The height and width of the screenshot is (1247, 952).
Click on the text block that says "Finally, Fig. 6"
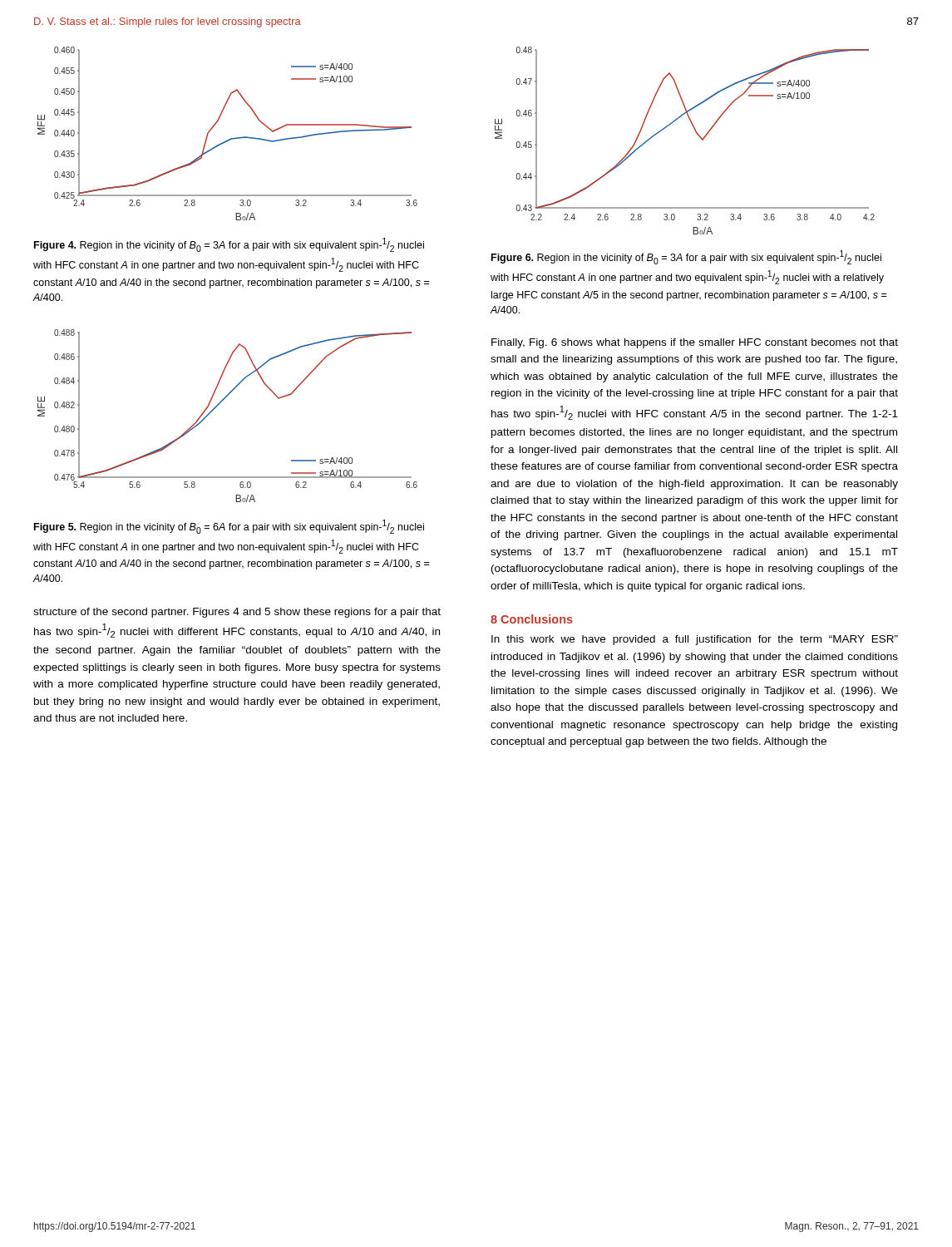click(x=694, y=464)
